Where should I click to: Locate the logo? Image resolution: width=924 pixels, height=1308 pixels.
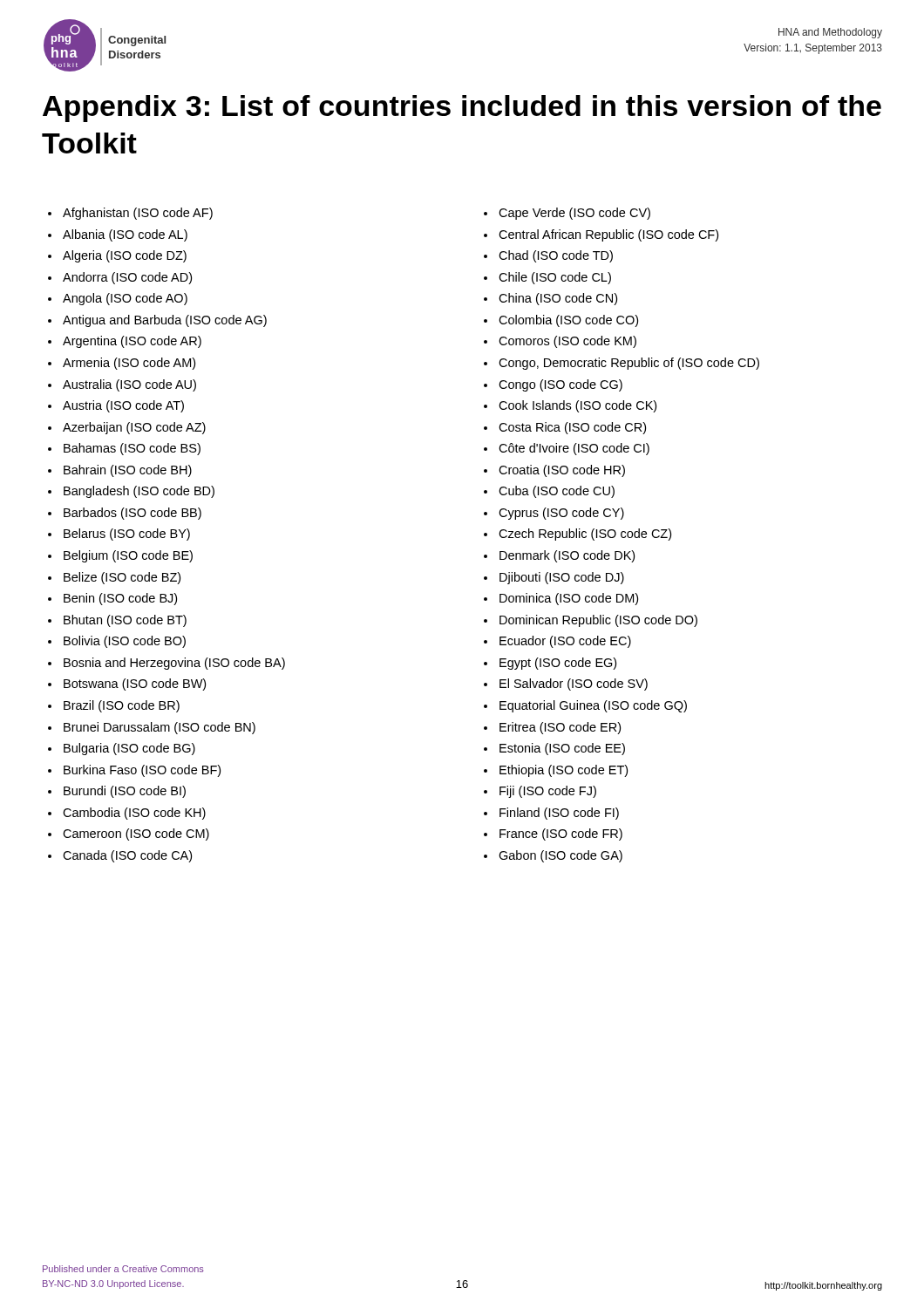click(x=129, y=46)
